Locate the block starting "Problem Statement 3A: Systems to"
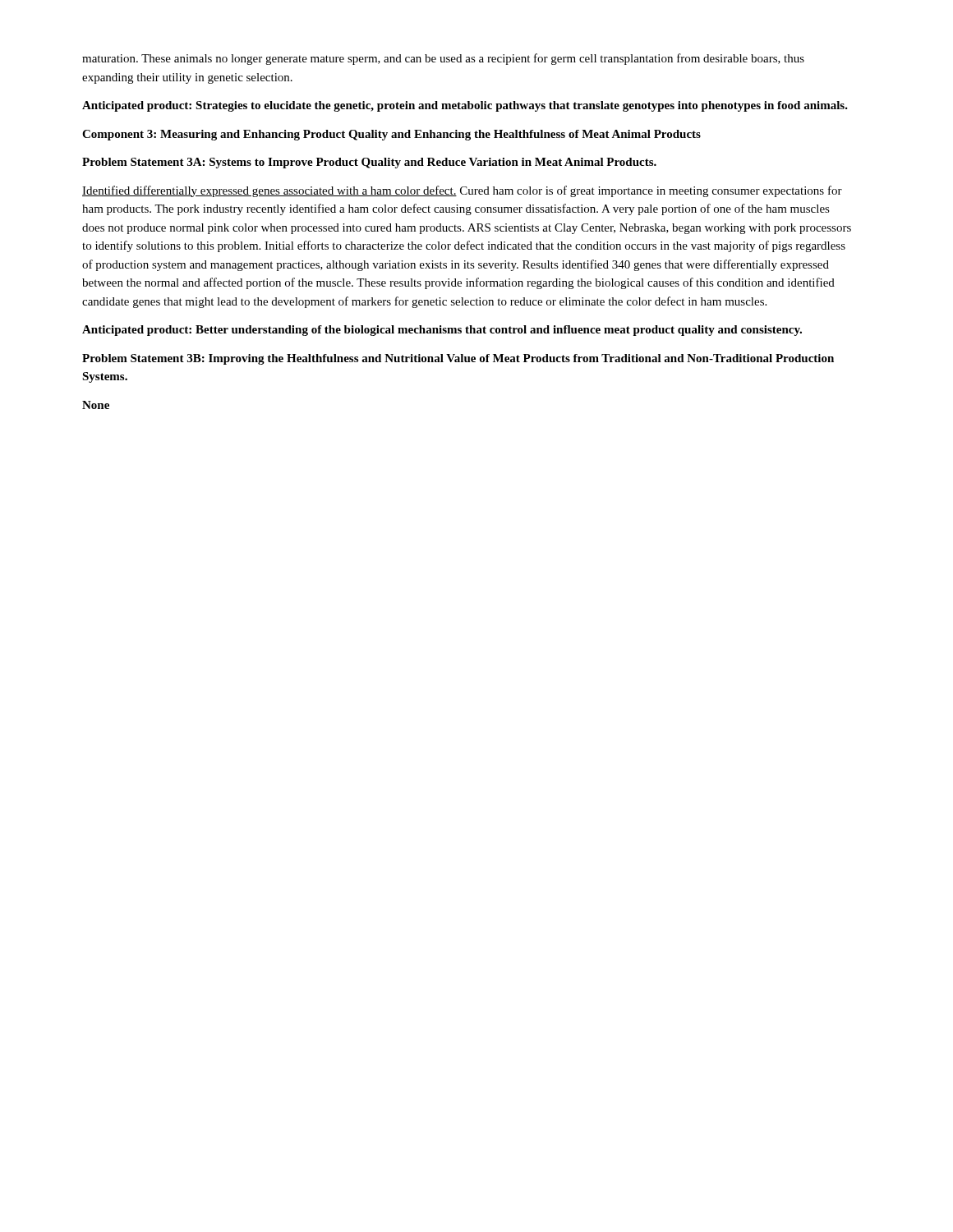This screenshot has height=1232, width=953. (369, 162)
